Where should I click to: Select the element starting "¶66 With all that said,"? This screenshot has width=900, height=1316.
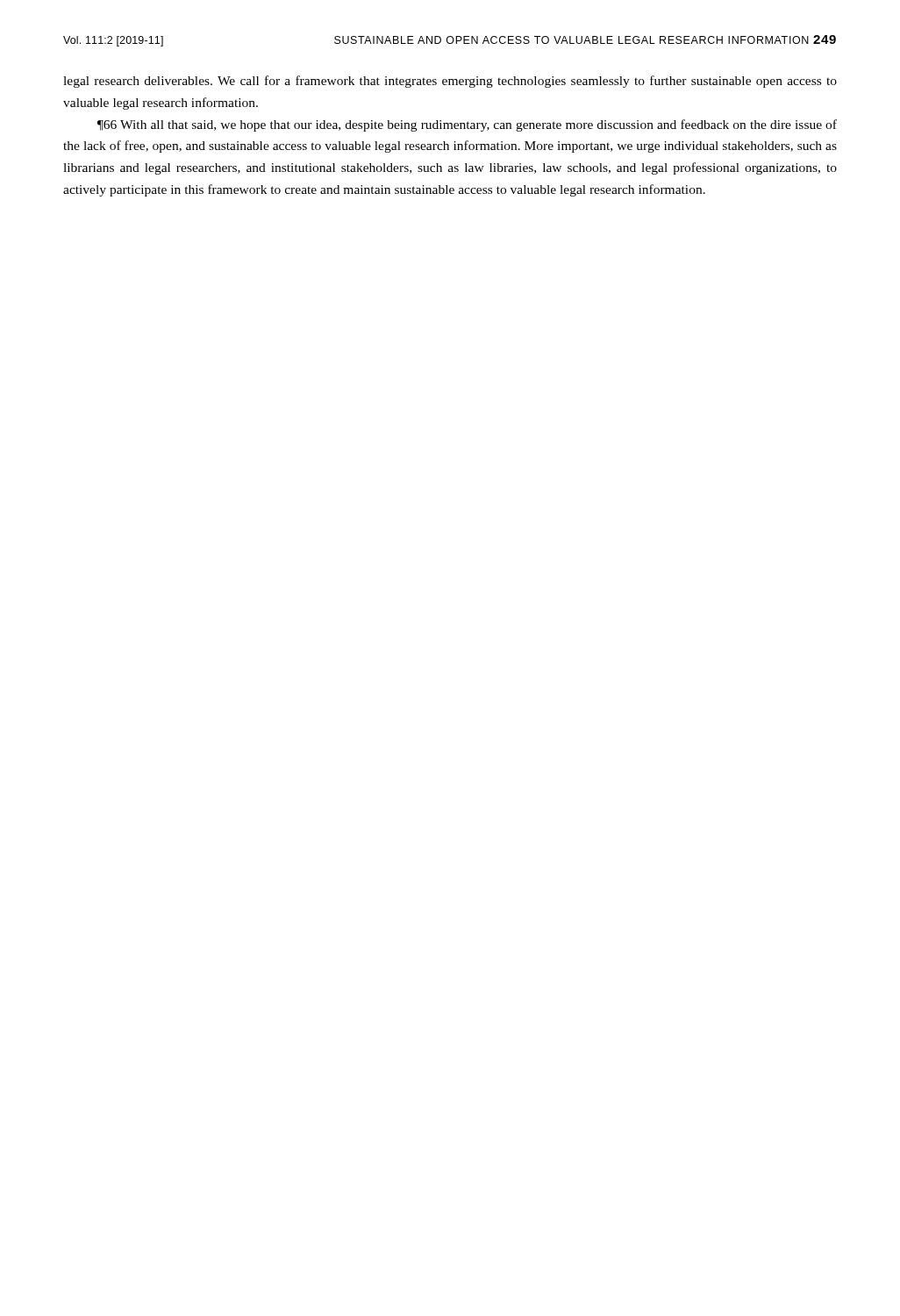(x=450, y=157)
